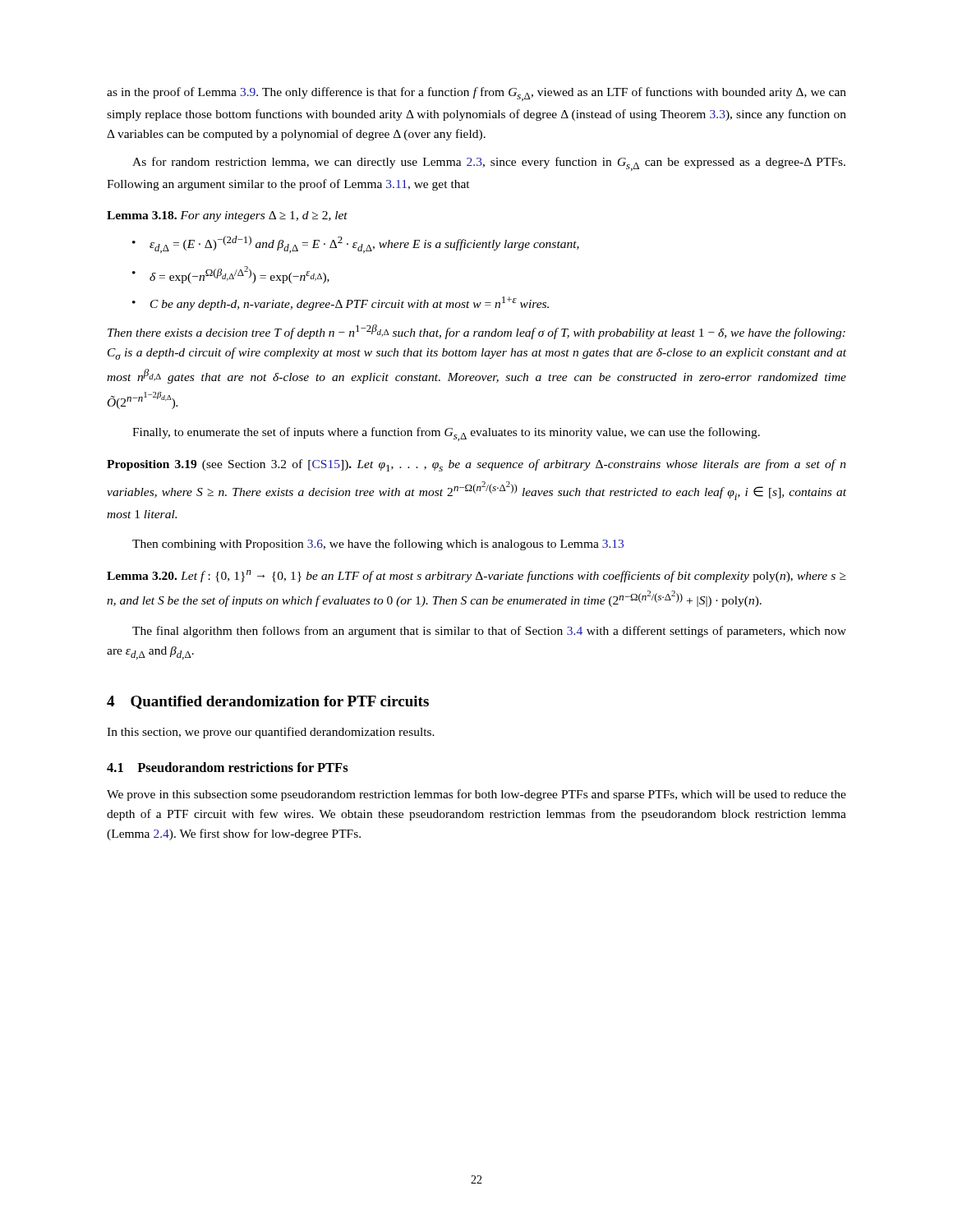Locate the passage starting "Finally, to enumerate the"
This screenshot has height=1232, width=953.
476,434
